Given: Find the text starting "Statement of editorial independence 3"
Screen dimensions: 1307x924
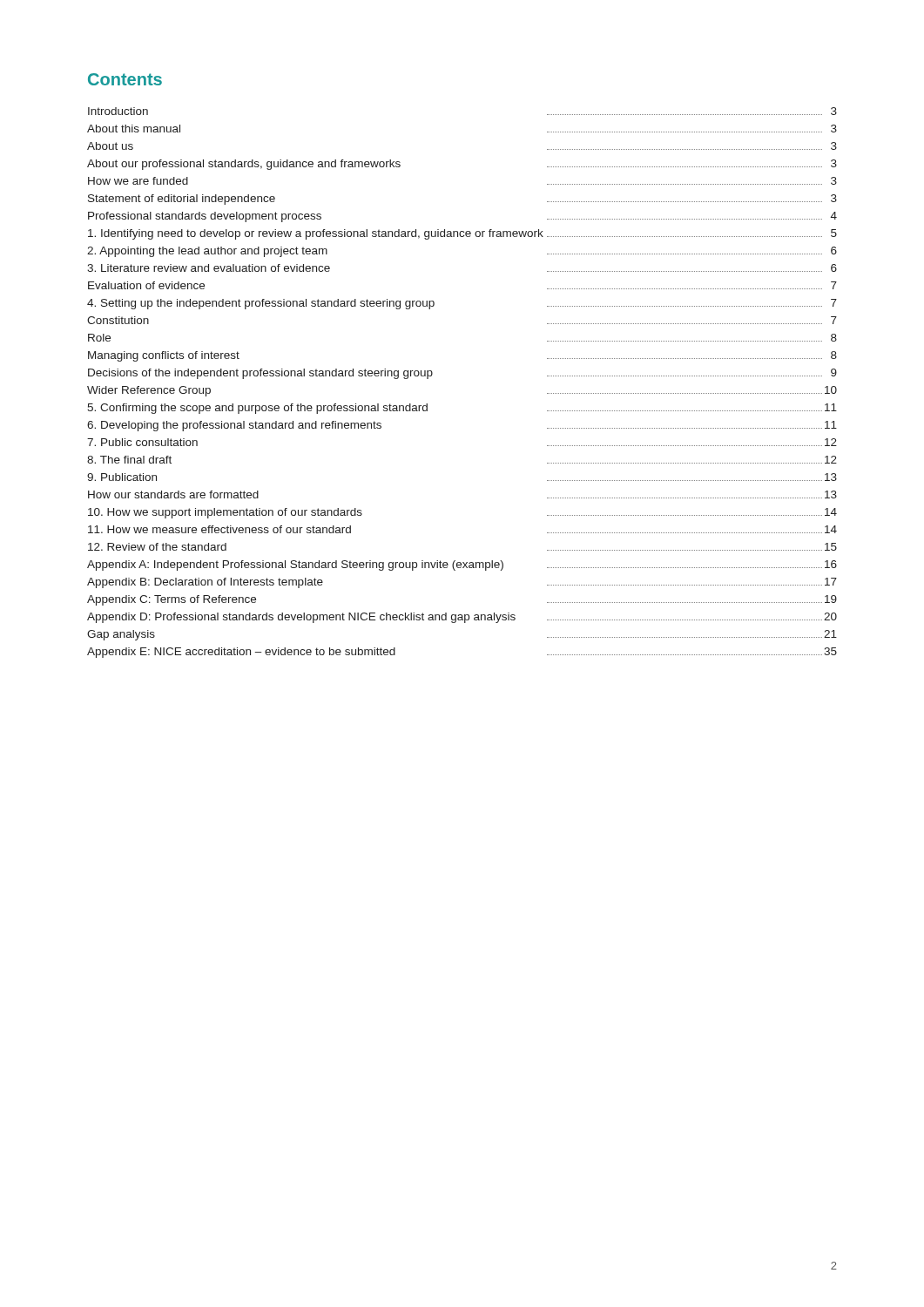Looking at the screenshot, I should [184, 199].
